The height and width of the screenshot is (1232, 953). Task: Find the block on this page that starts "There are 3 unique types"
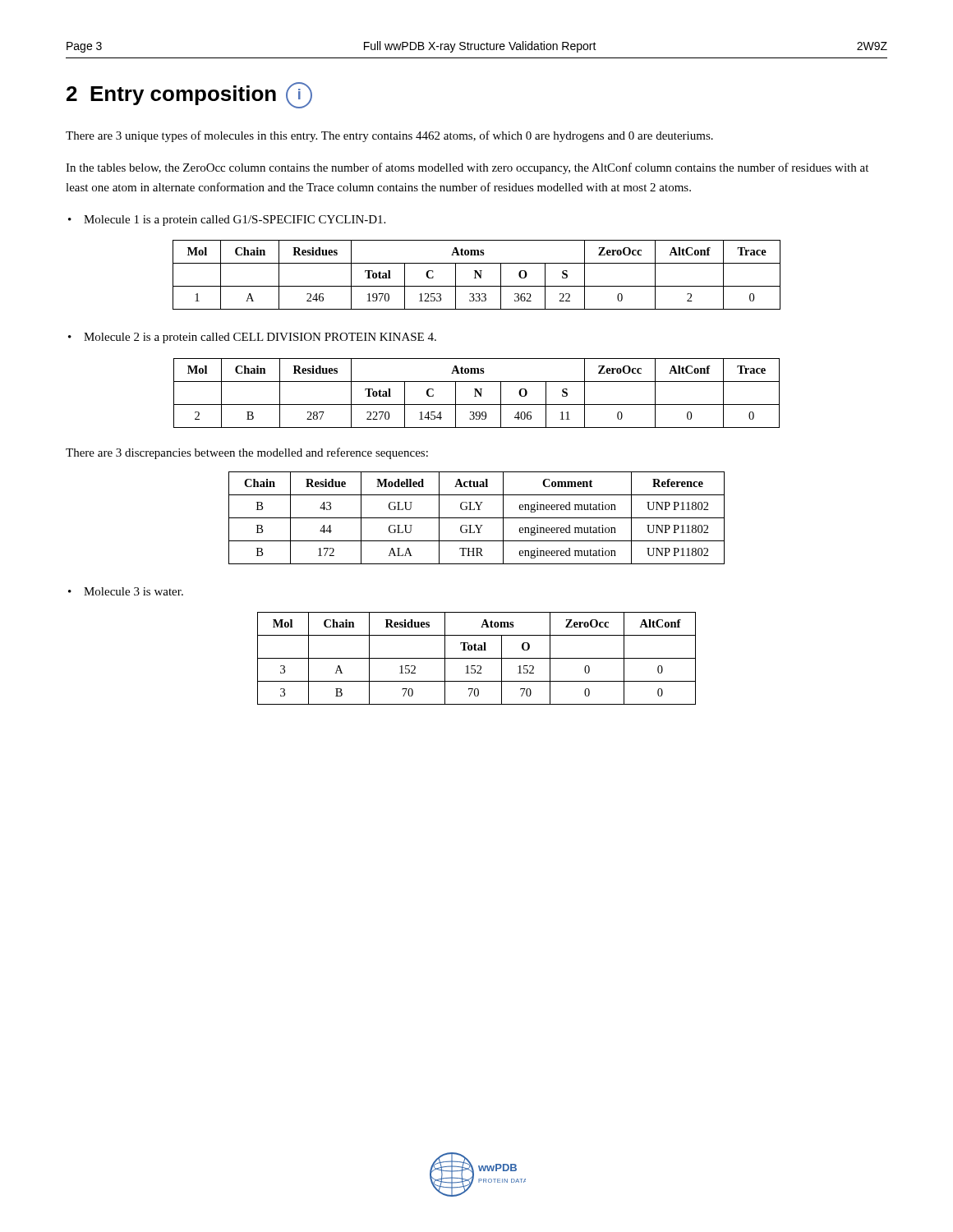(476, 136)
